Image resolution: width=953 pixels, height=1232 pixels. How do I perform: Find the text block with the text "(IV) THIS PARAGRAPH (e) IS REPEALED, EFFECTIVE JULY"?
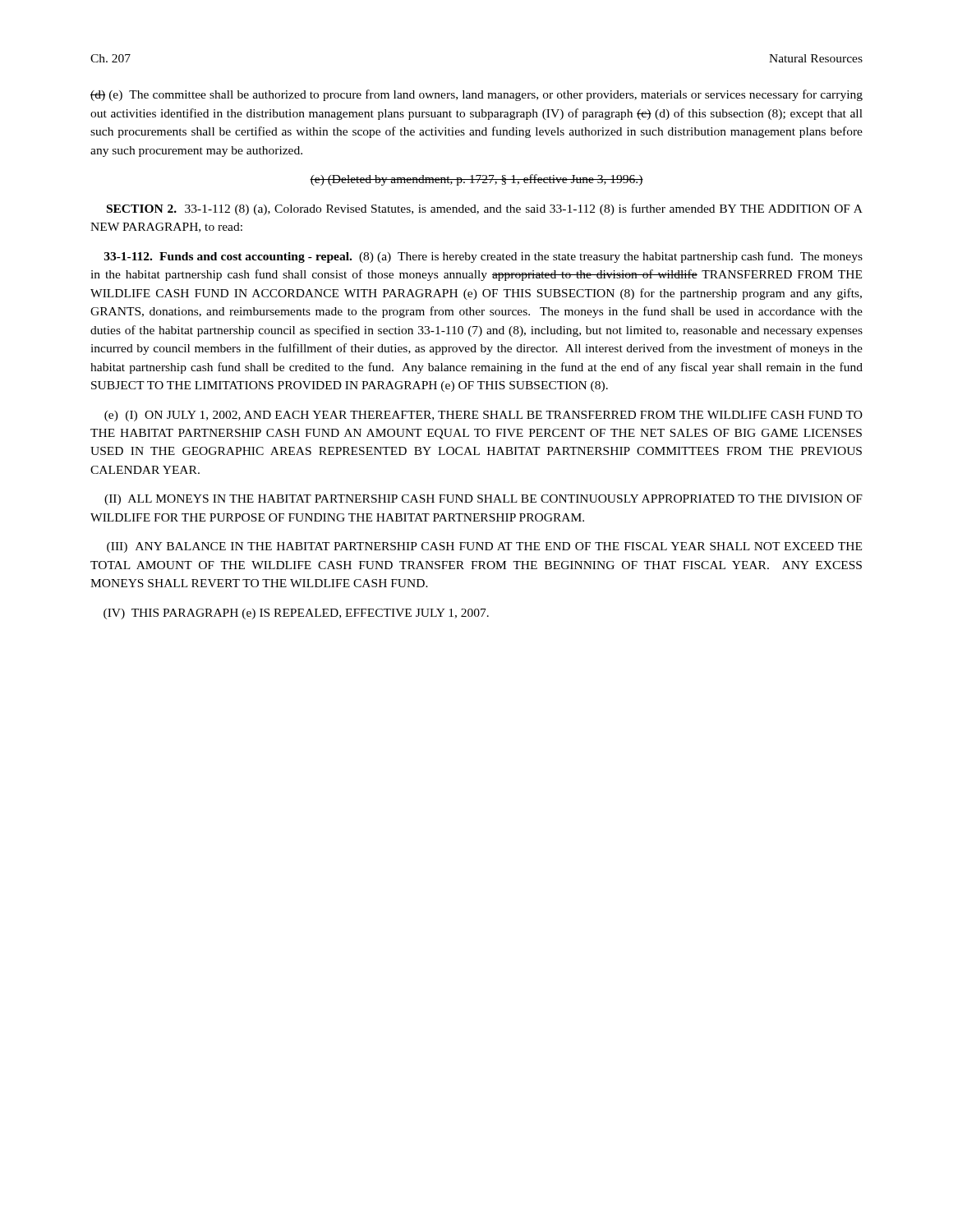click(476, 613)
